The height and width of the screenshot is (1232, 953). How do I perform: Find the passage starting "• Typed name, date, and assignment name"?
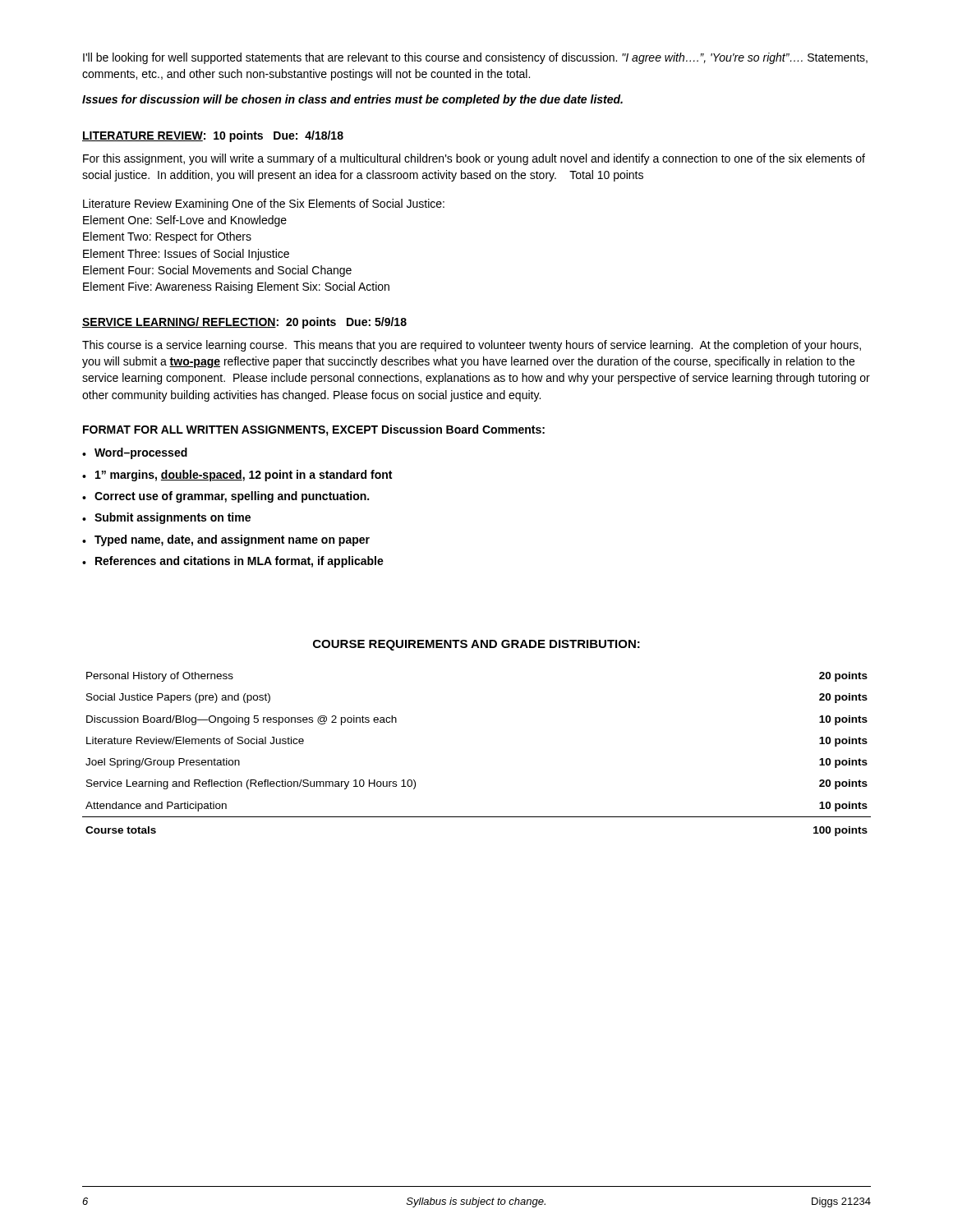pos(226,540)
